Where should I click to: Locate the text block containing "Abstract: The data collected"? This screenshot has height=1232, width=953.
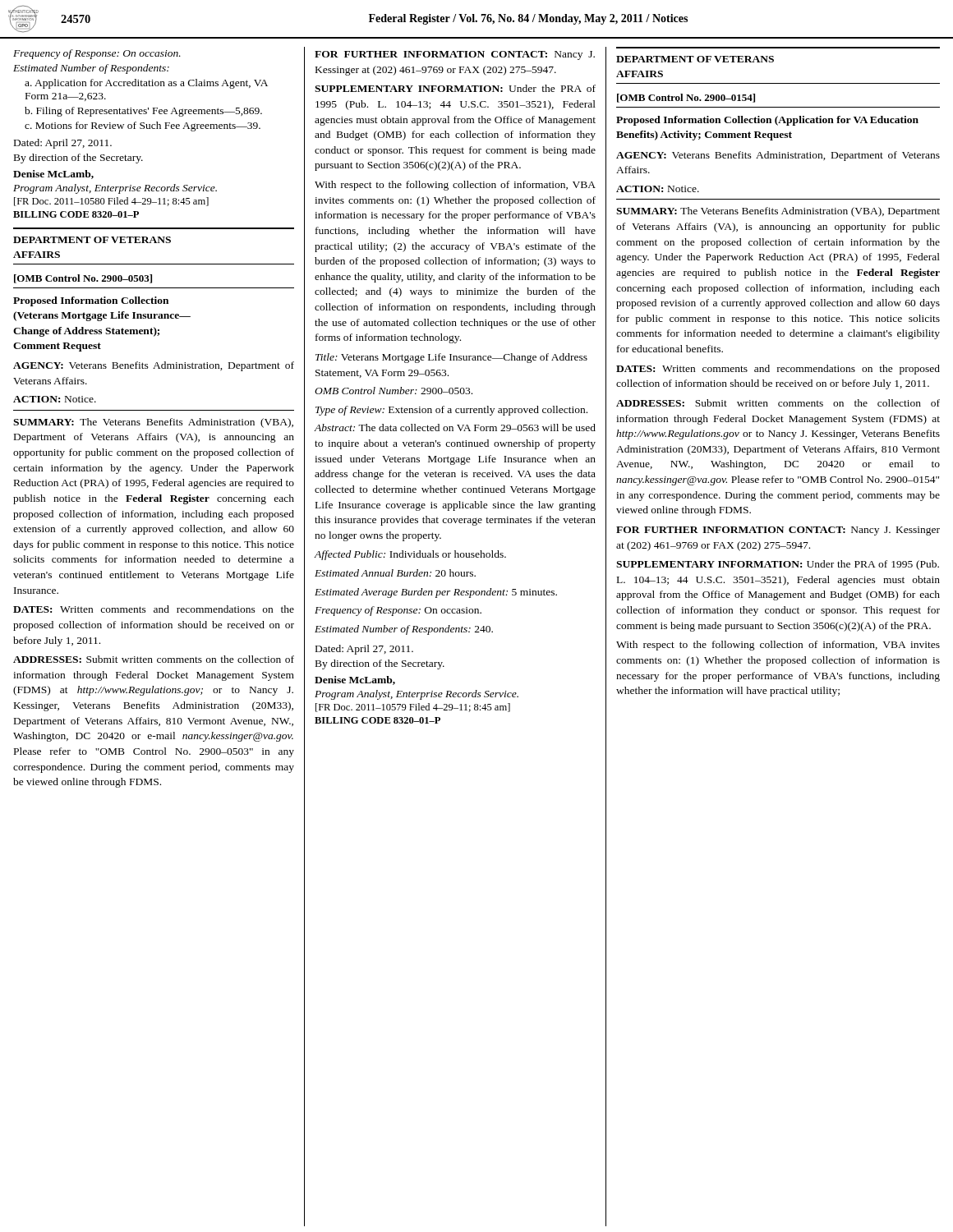pos(455,481)
